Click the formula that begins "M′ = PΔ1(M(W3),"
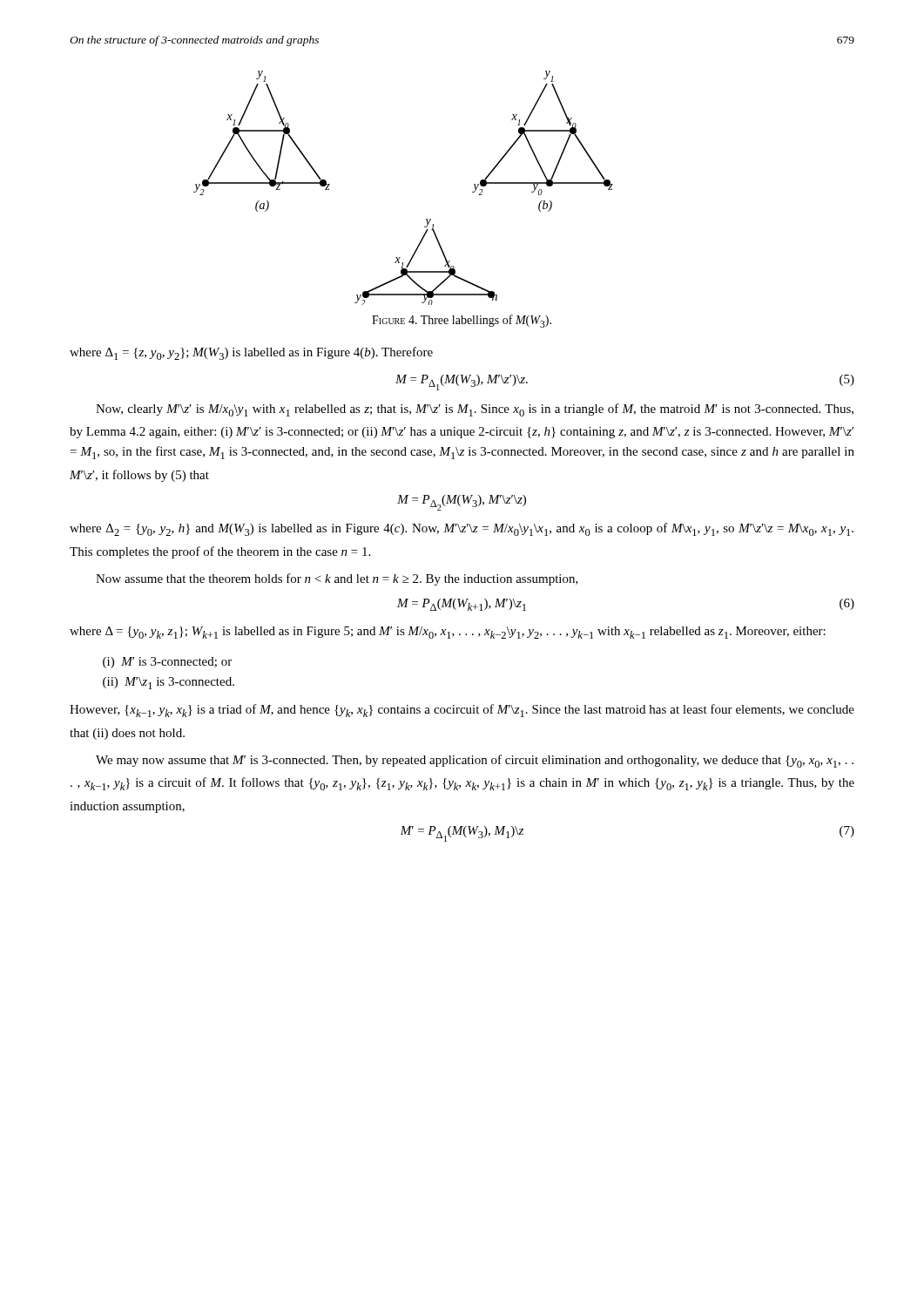The height and width of the screenshot is (1307, 924). (457, 833)
